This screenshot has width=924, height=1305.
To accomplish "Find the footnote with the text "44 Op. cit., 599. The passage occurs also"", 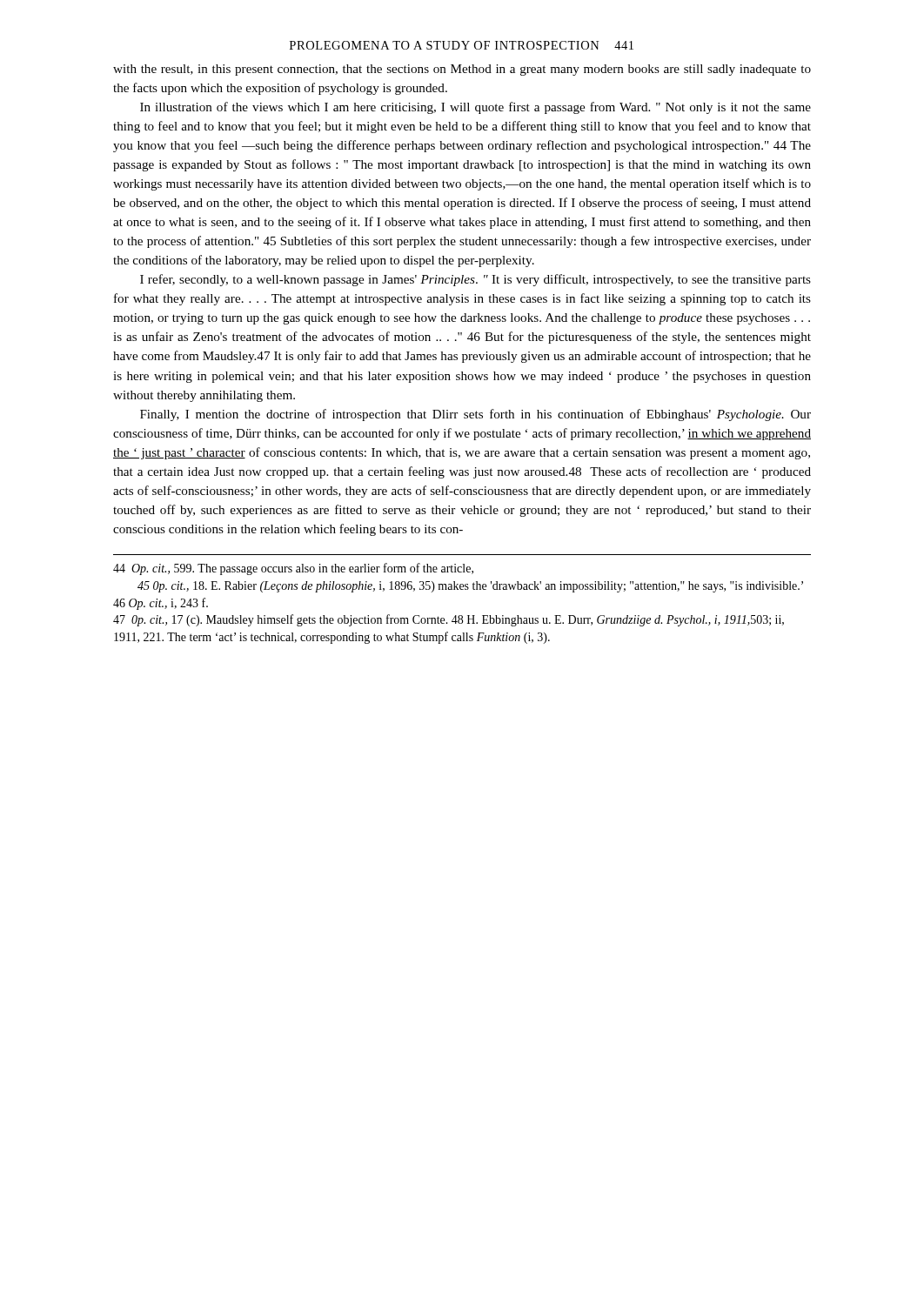I will (x=294, y=568).
